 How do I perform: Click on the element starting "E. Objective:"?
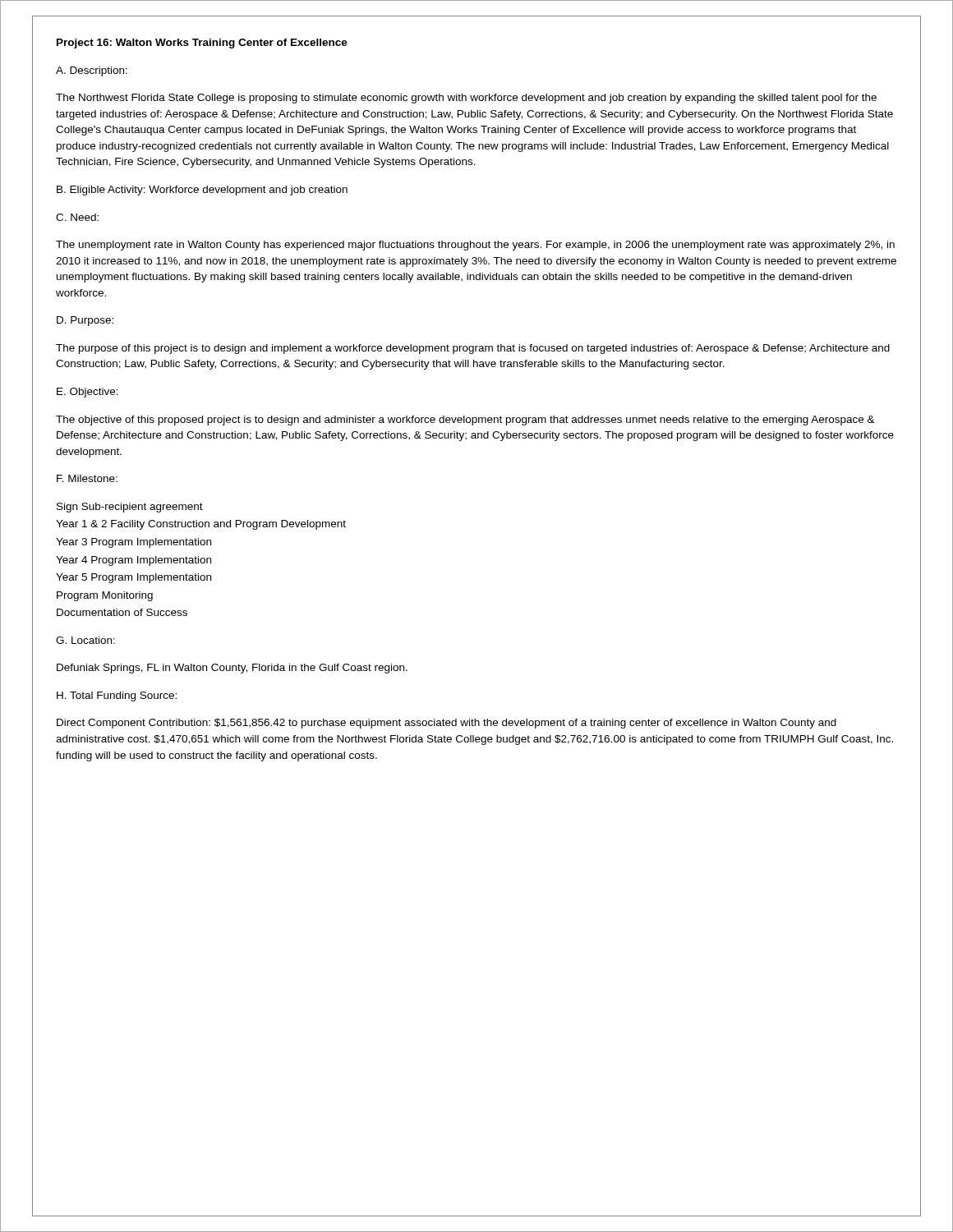click(87, 393)
